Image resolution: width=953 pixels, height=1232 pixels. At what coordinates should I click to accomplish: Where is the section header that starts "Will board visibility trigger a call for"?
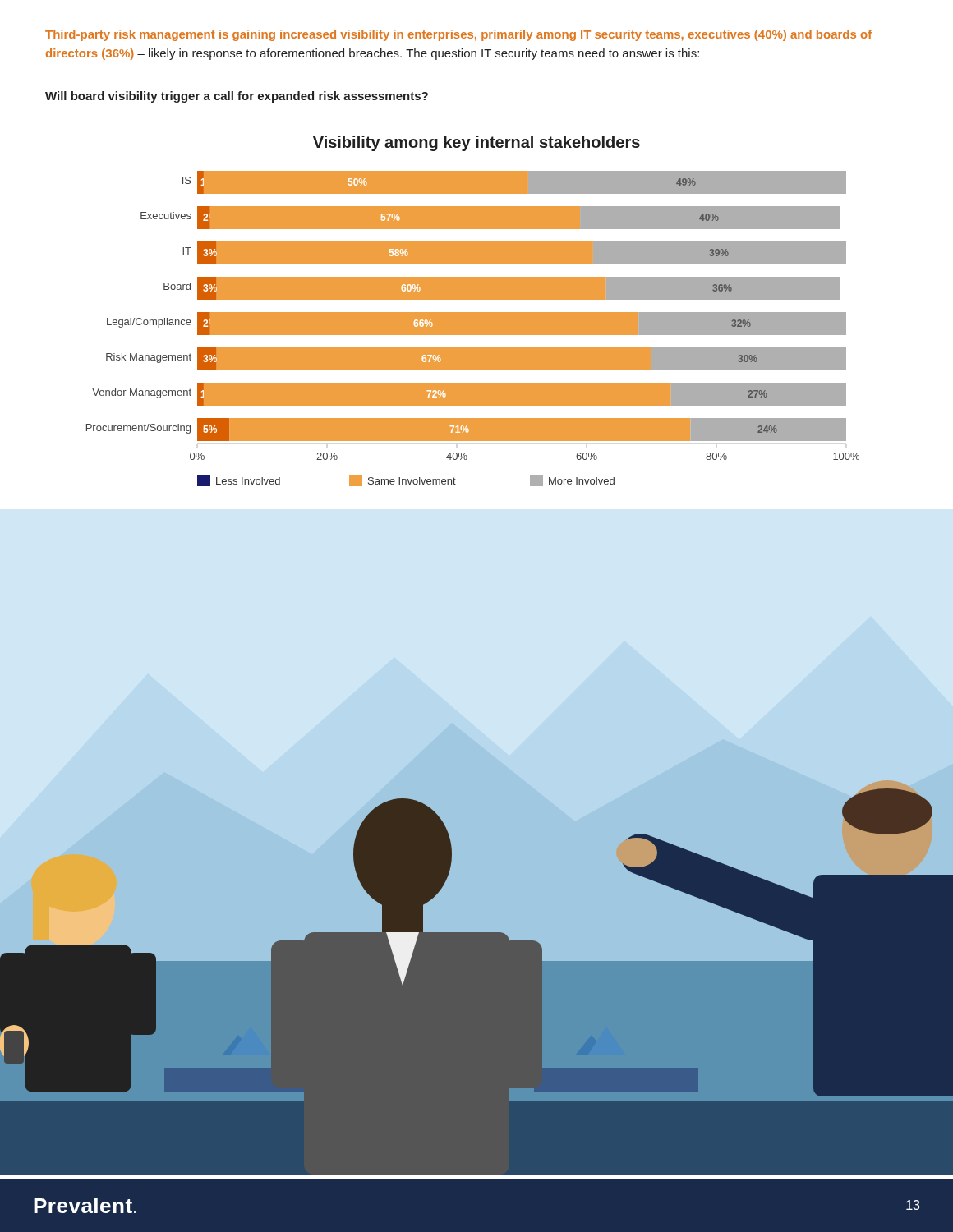click(237, 96)
